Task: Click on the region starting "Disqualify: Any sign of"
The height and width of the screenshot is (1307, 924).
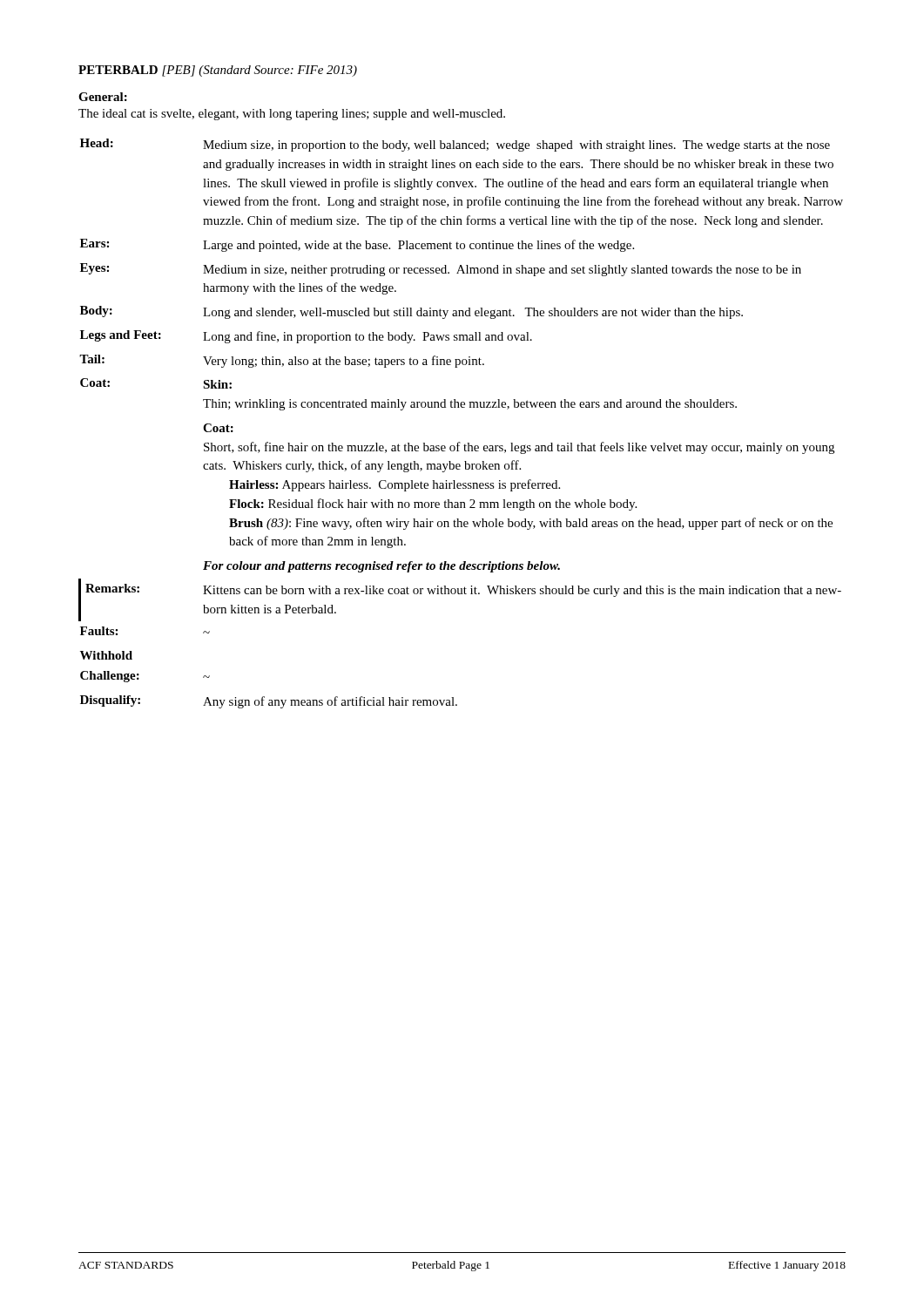Action: point(462,702)
